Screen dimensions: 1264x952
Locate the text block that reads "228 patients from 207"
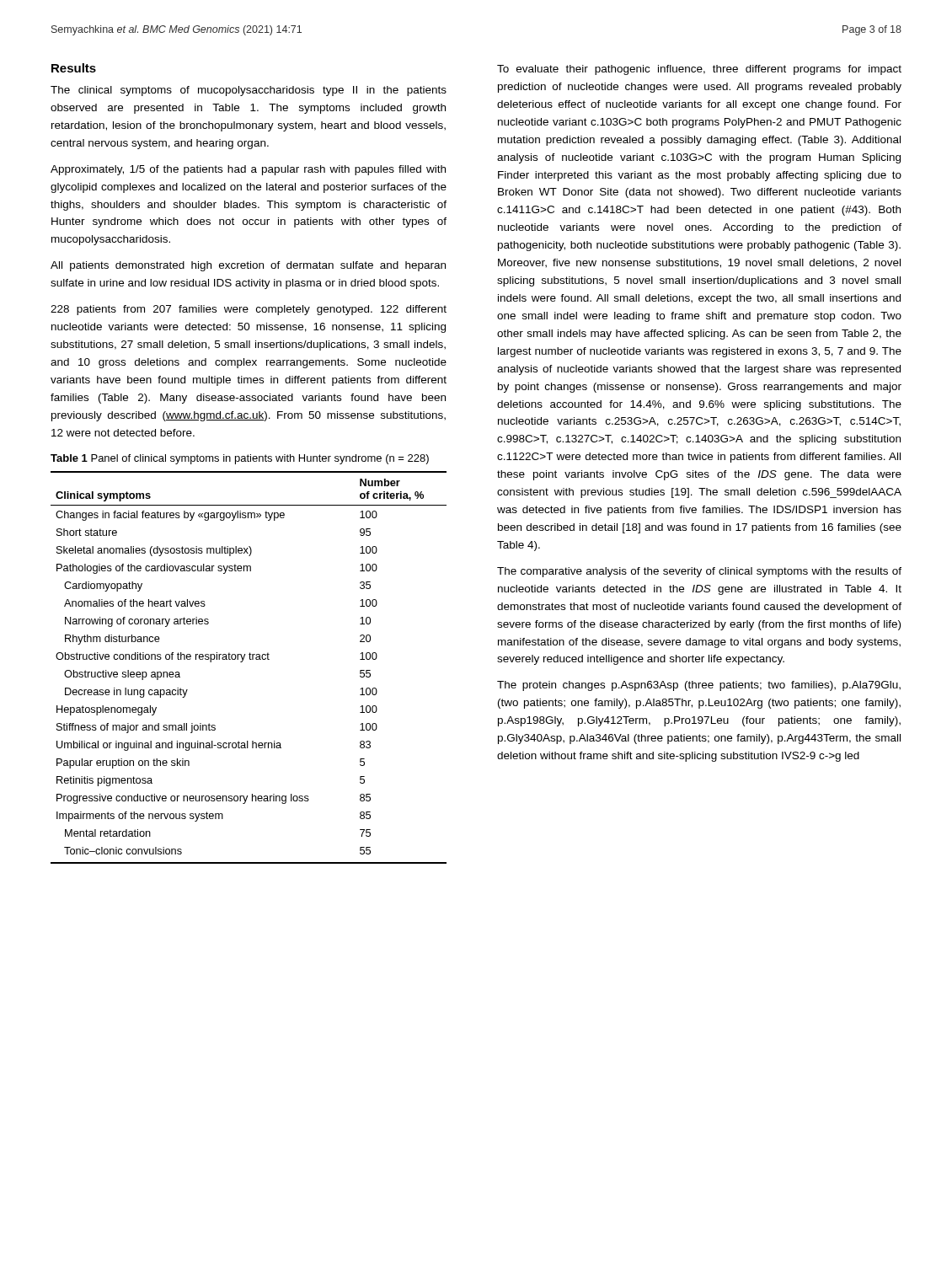click(249, 371)
